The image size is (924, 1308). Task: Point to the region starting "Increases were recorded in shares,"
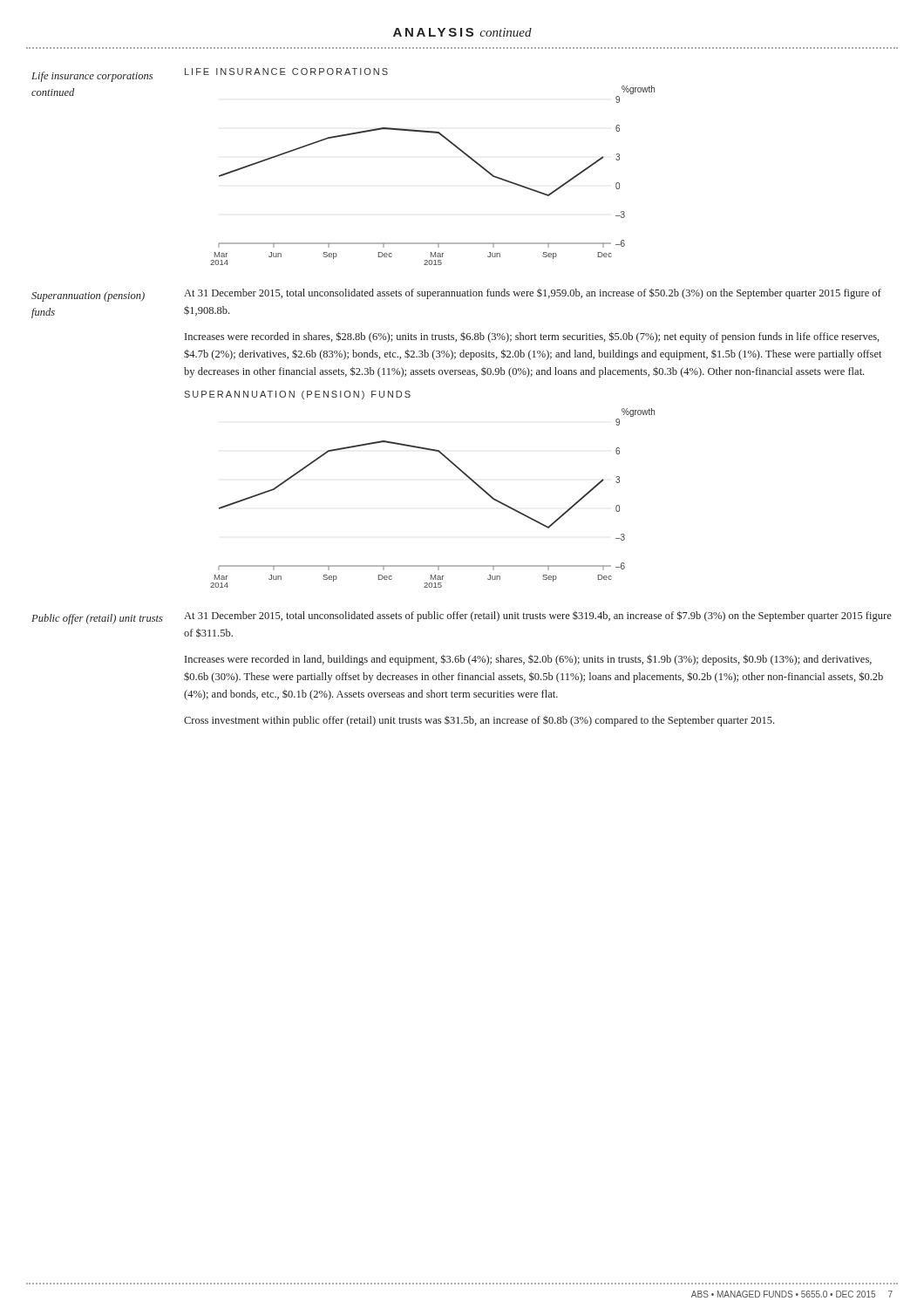[533, 354]
